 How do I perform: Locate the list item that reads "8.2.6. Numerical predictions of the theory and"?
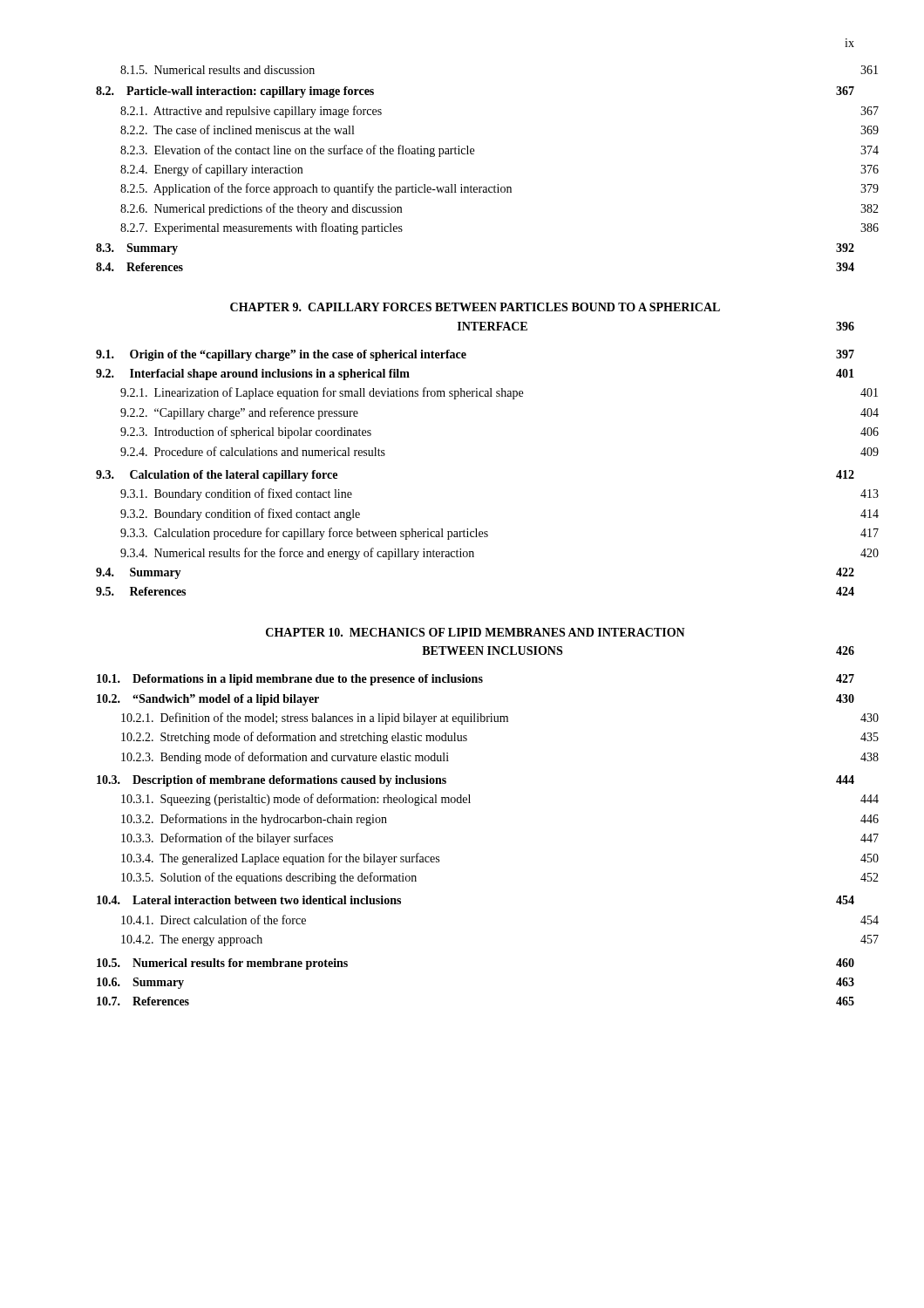pyautogui.click(x=260, y=210)
